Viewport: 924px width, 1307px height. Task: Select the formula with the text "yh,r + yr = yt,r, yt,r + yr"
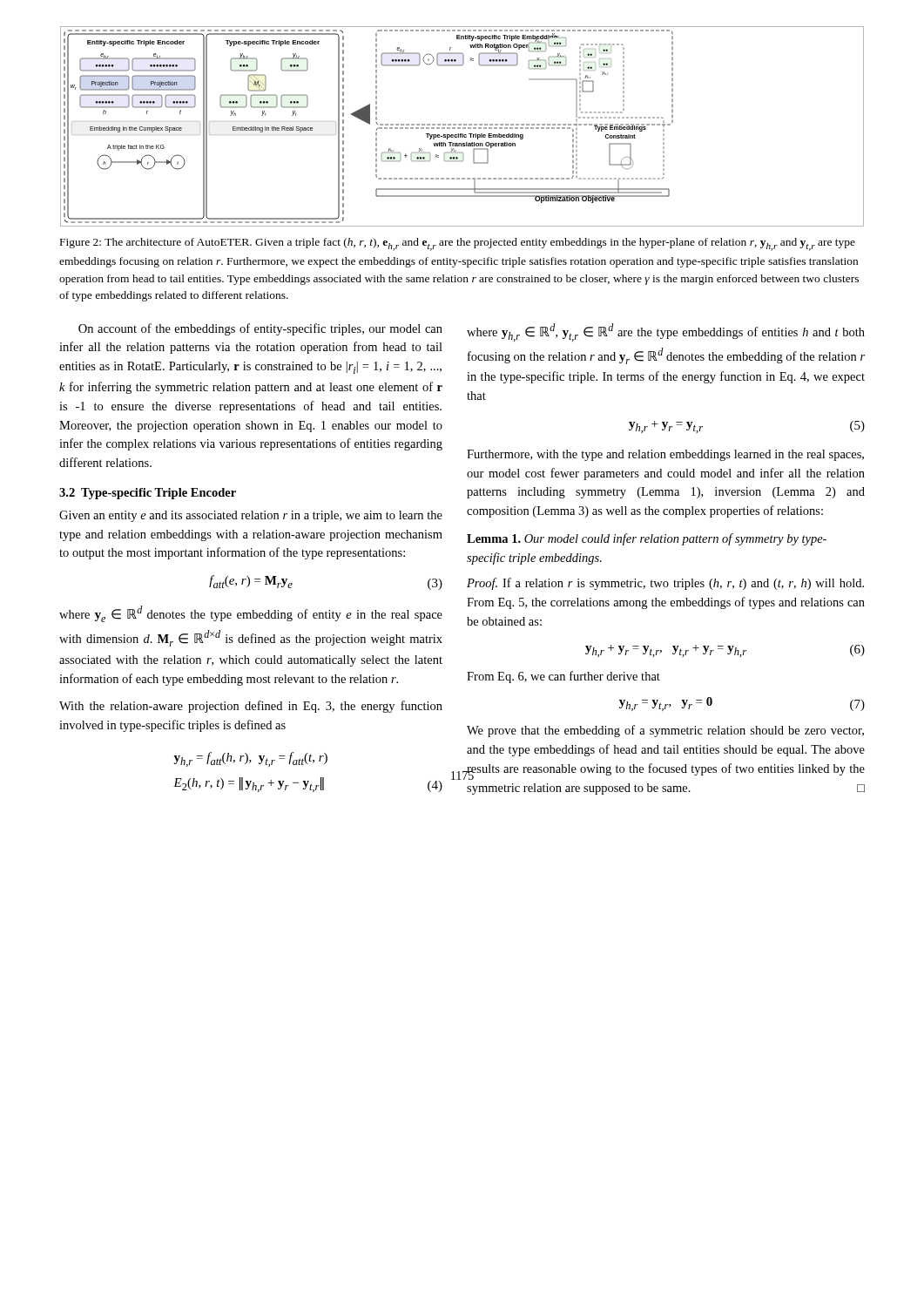click(725, 649)
